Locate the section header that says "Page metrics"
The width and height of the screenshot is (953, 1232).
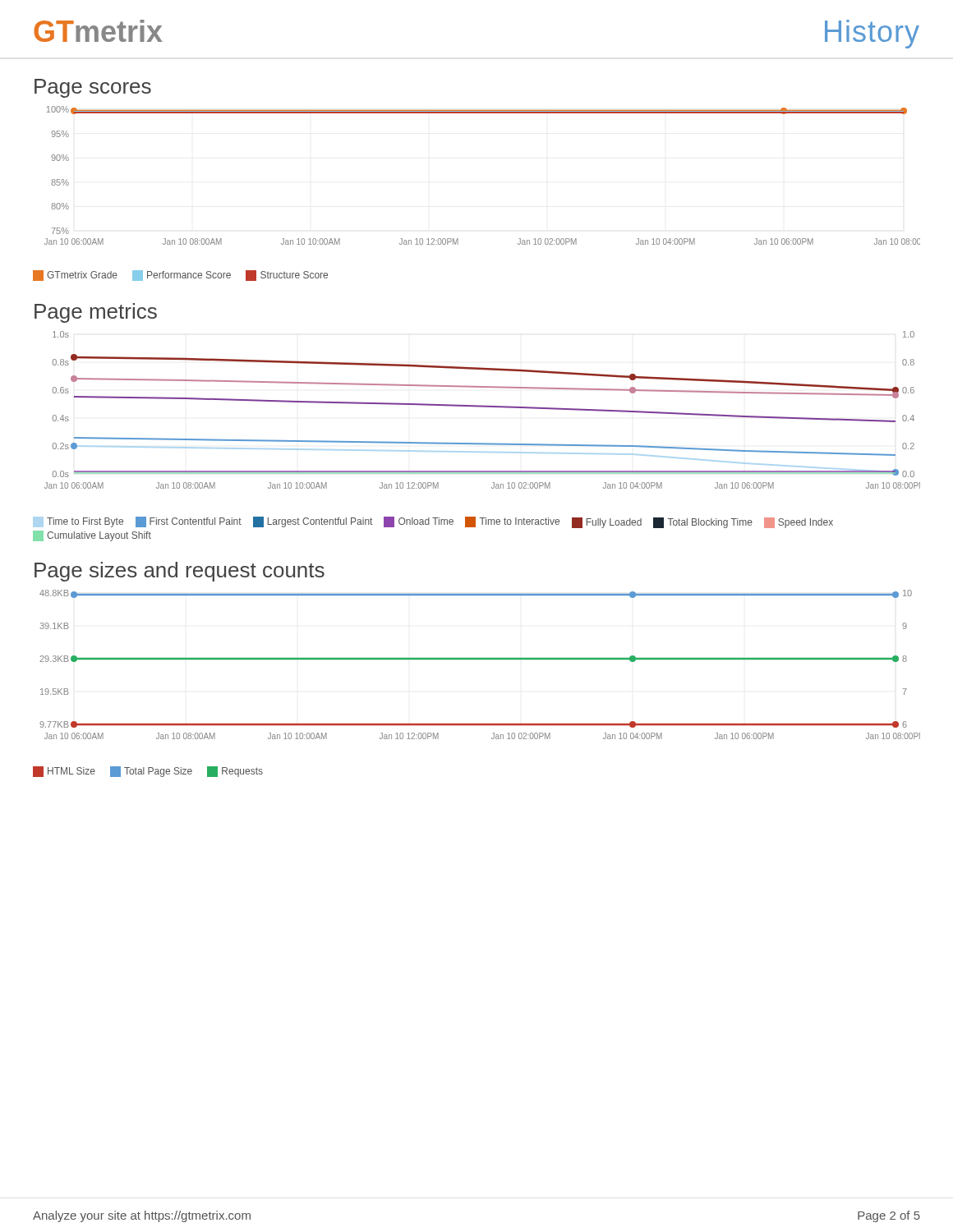[95, 311]
